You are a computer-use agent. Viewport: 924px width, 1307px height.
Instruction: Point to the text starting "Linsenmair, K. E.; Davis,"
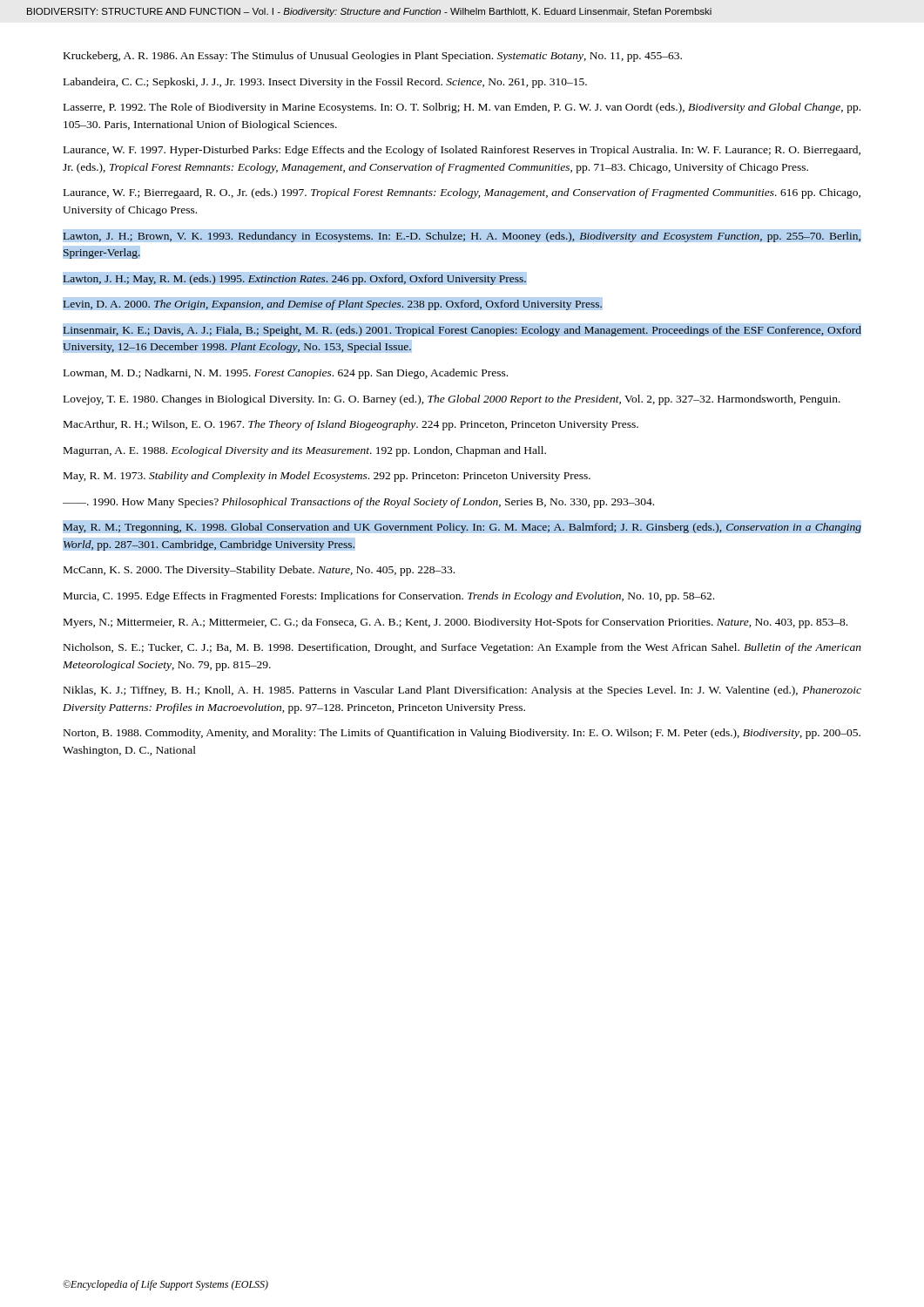click(462, 338)
